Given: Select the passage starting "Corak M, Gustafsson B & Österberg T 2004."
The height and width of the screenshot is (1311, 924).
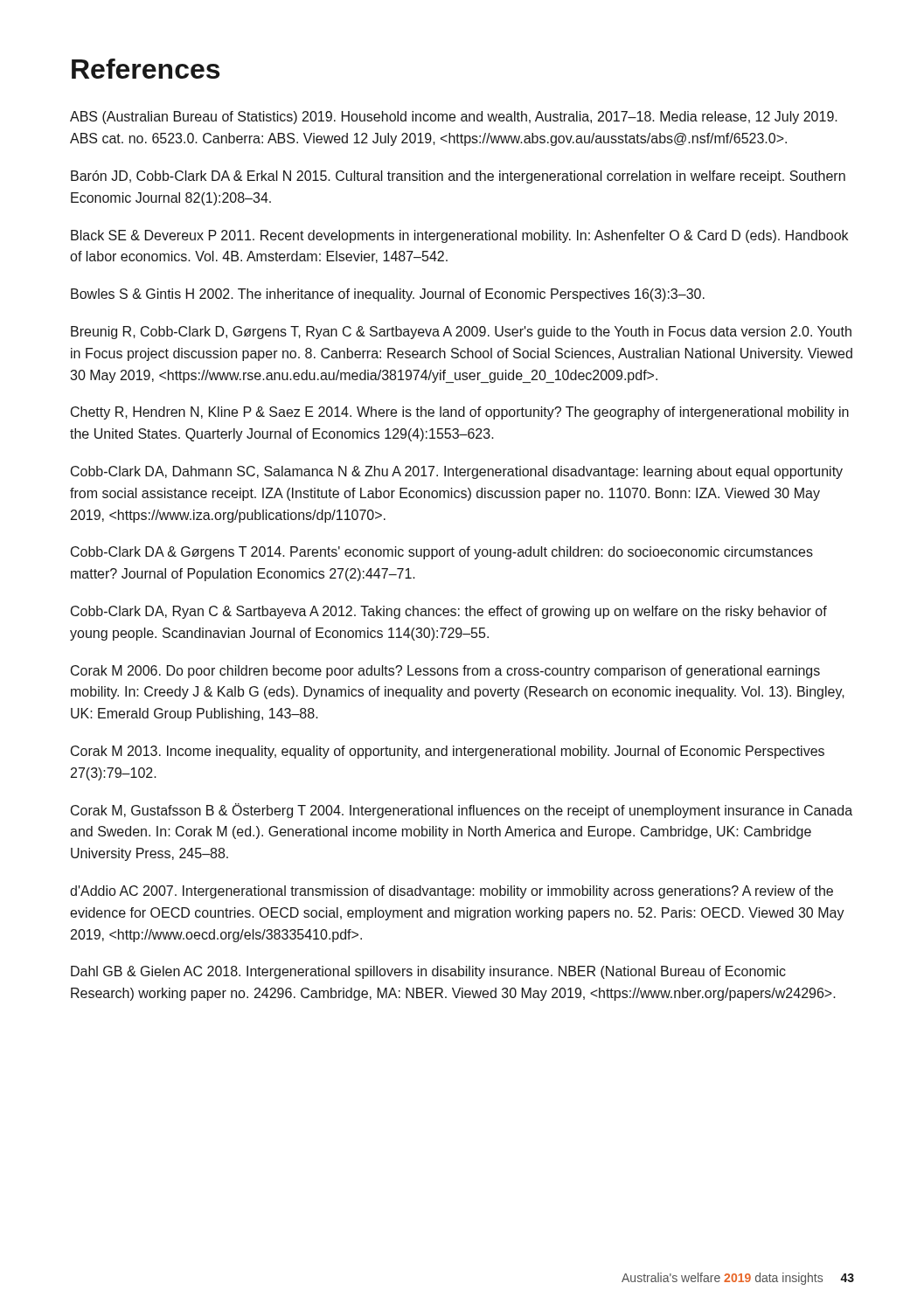Looking at the screenshot, I should (461, 832).
